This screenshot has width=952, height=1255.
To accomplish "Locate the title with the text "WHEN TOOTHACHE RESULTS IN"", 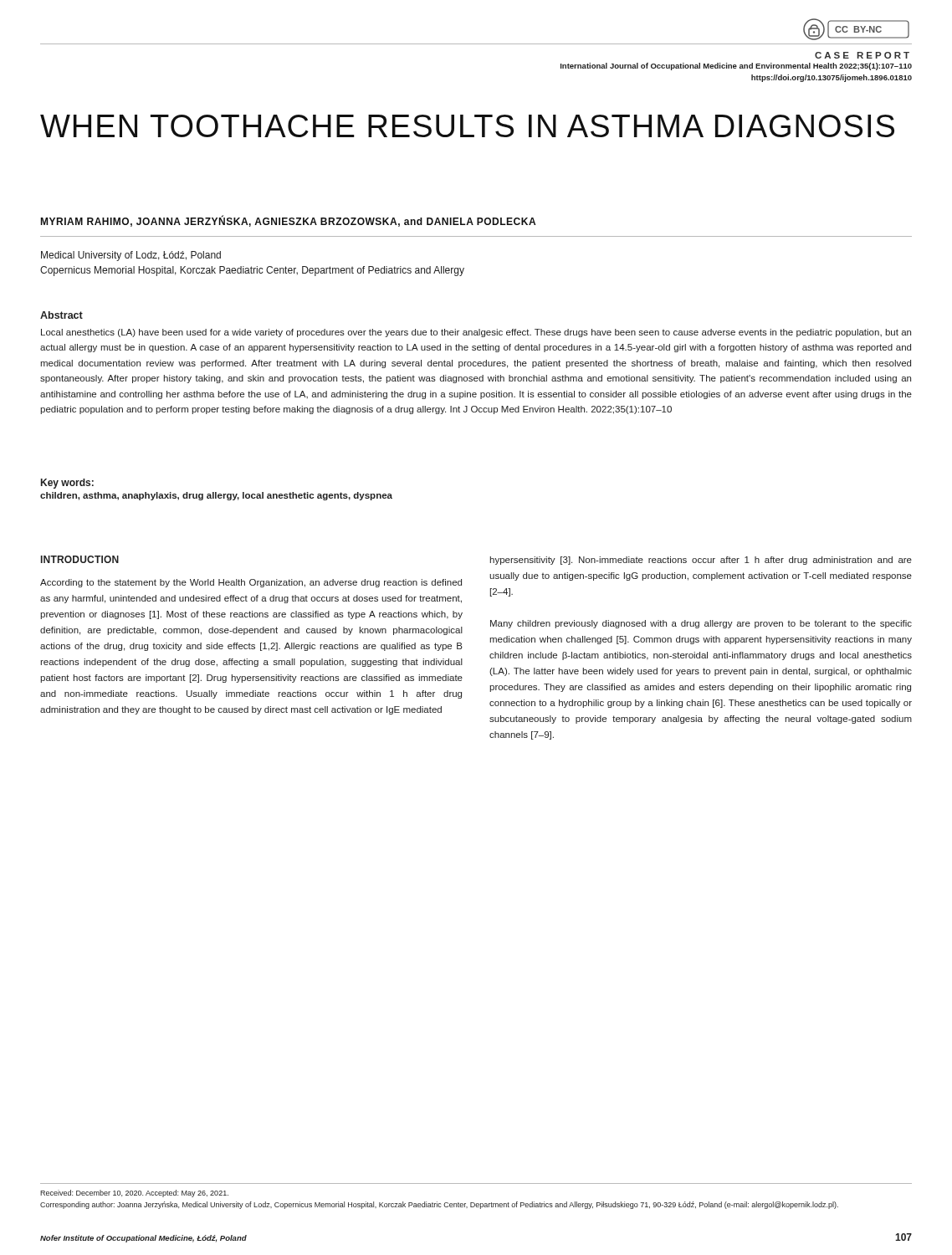I will pos(468,126).
